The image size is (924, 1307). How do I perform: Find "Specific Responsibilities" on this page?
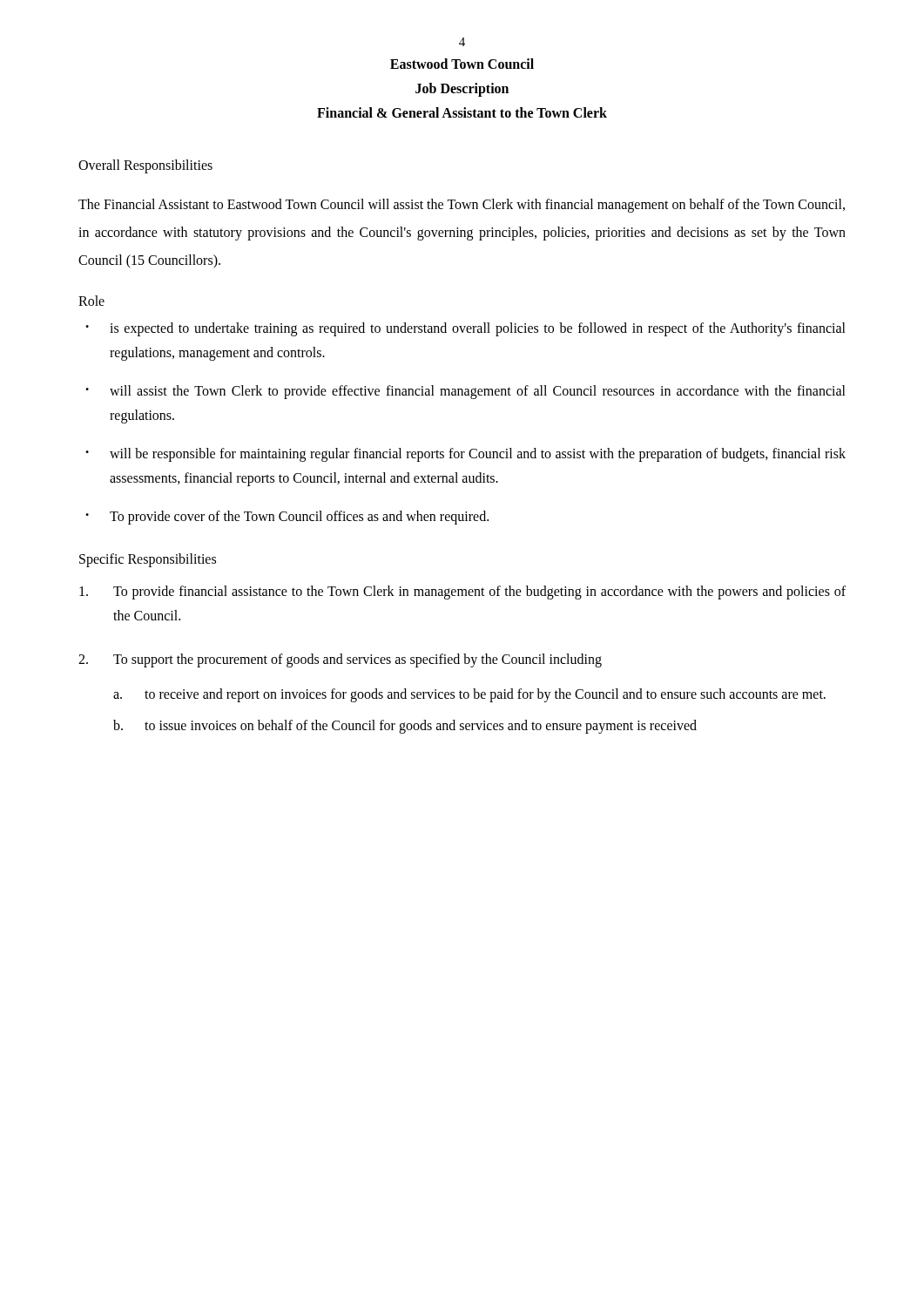click(x=147, y=559)
